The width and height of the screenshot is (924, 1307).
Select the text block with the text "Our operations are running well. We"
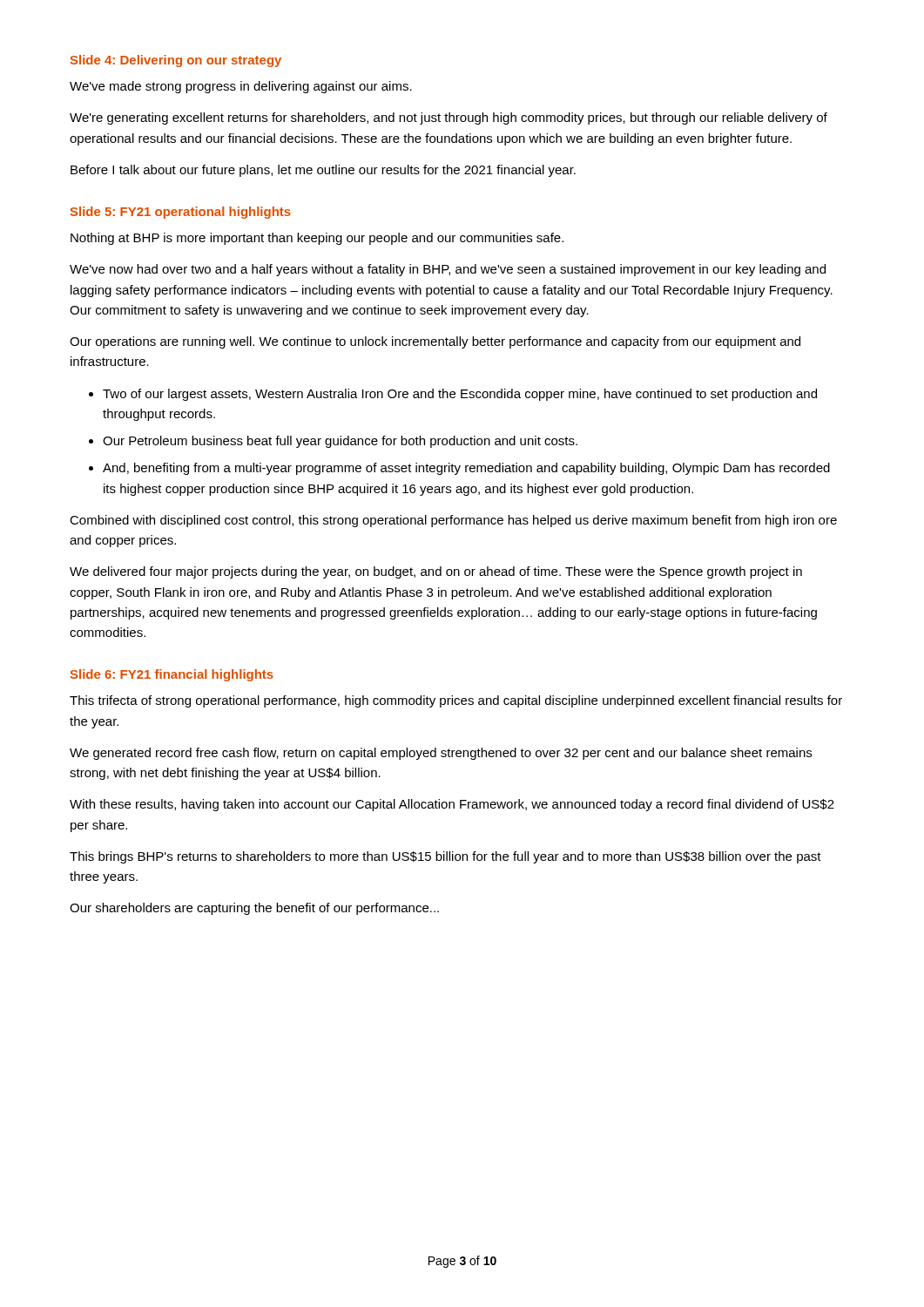point(436,351)
